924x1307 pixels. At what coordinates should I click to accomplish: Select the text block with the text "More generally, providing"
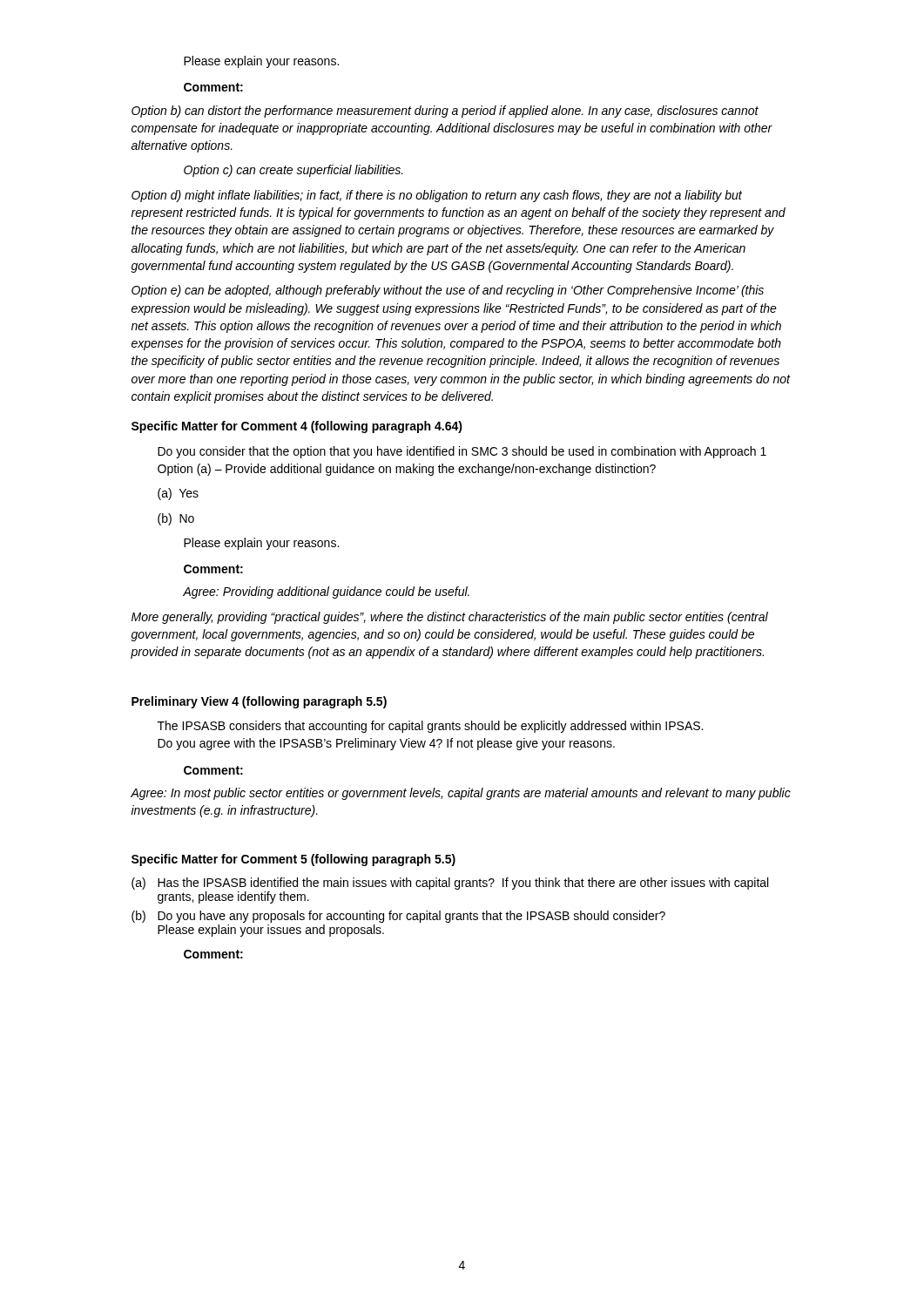coord(462,634)
